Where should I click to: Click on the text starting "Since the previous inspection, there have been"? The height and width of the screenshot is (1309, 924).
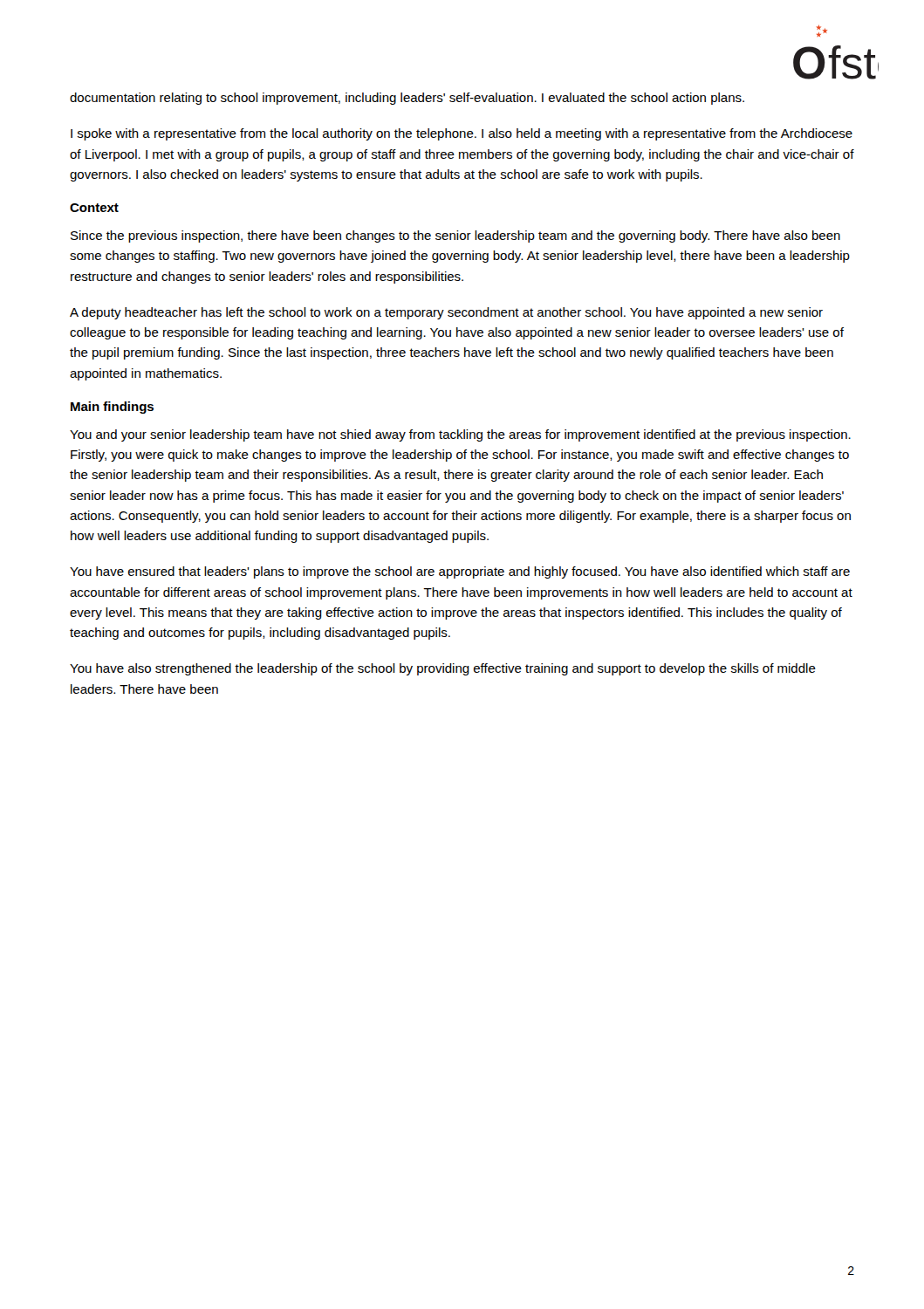[x=460, y=255]
